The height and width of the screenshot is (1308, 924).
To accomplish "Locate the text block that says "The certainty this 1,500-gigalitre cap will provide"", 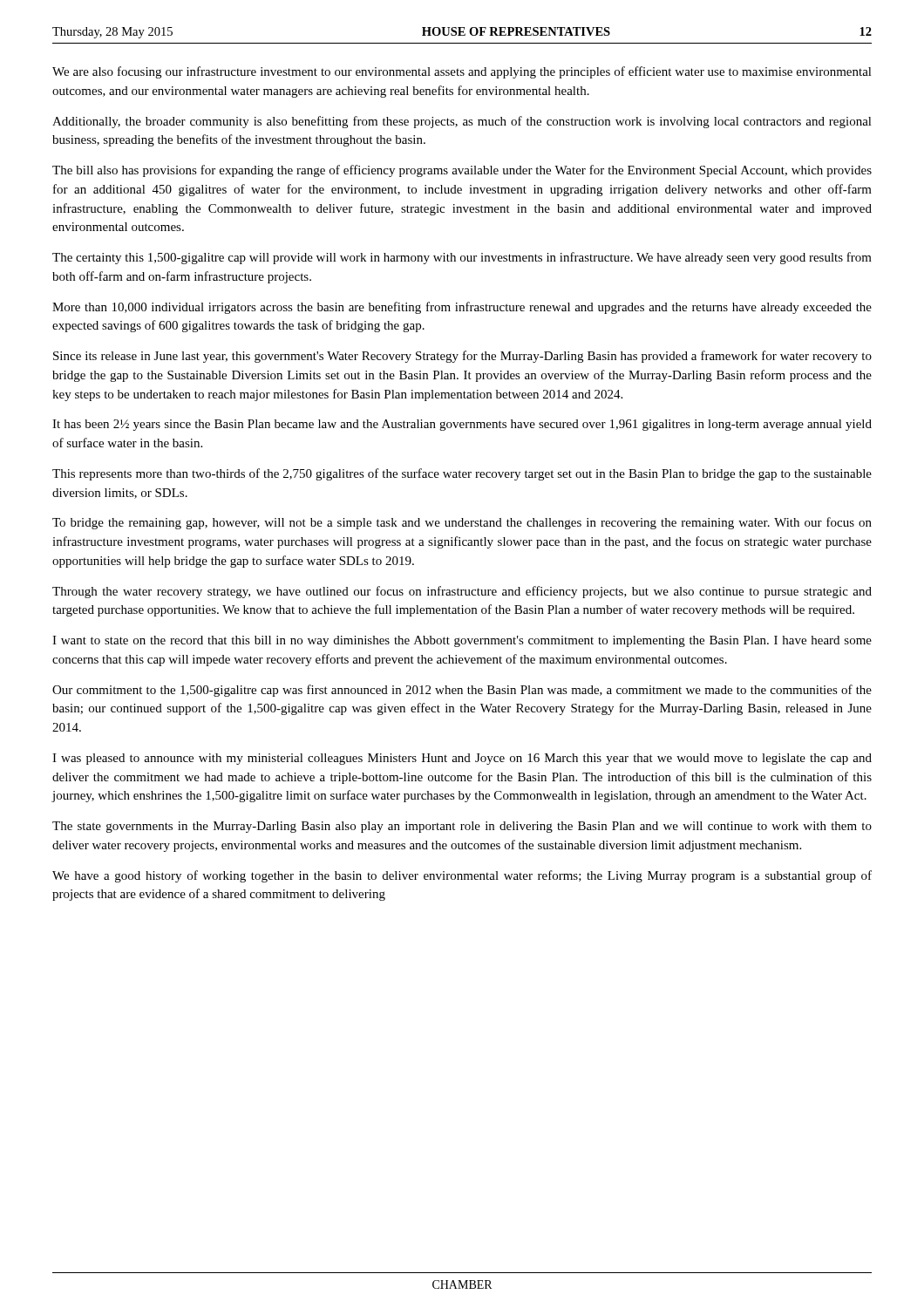I will click(462, 267).
